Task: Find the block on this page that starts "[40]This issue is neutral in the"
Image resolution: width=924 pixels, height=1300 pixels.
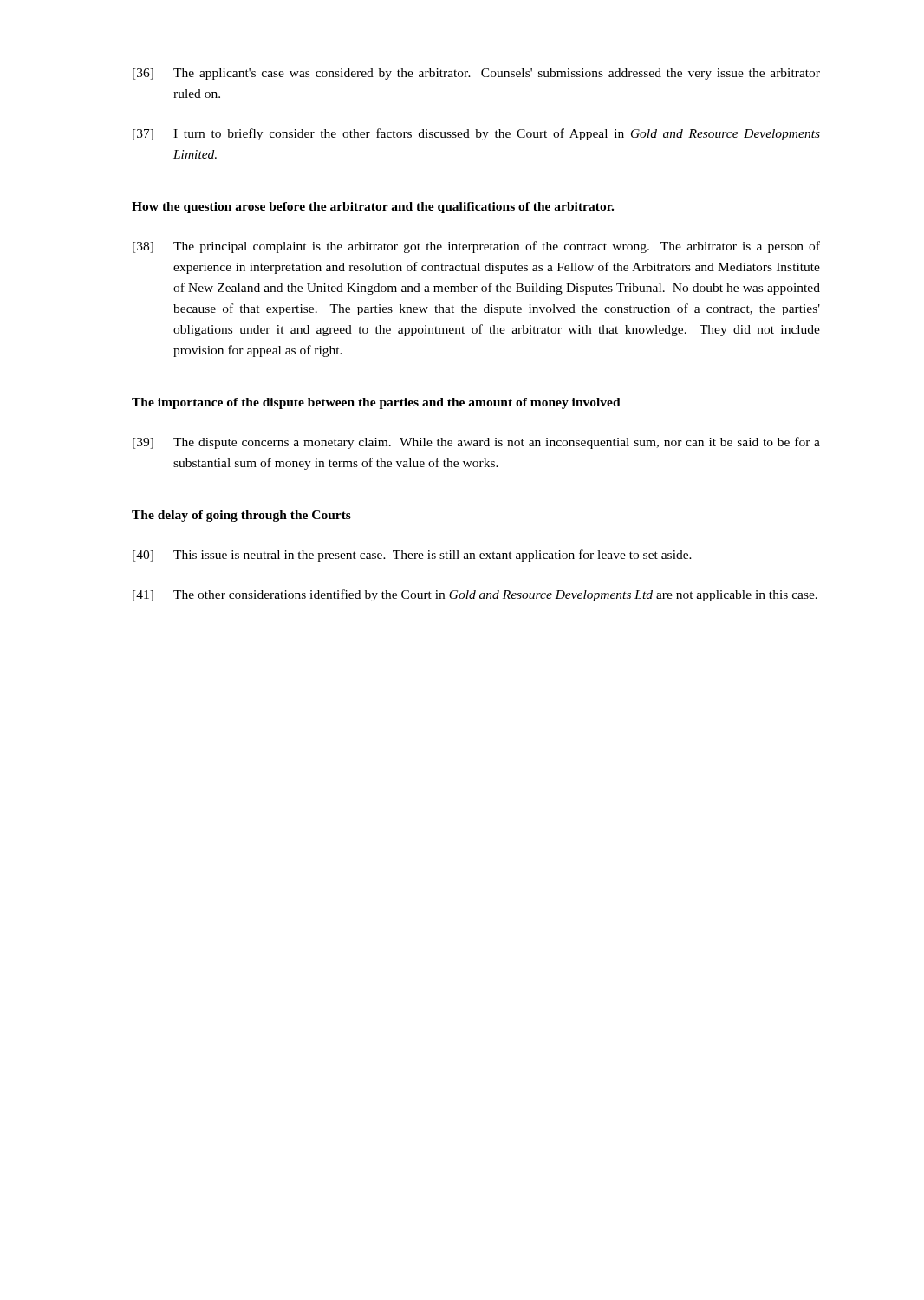Action: [x=476, y=555]
